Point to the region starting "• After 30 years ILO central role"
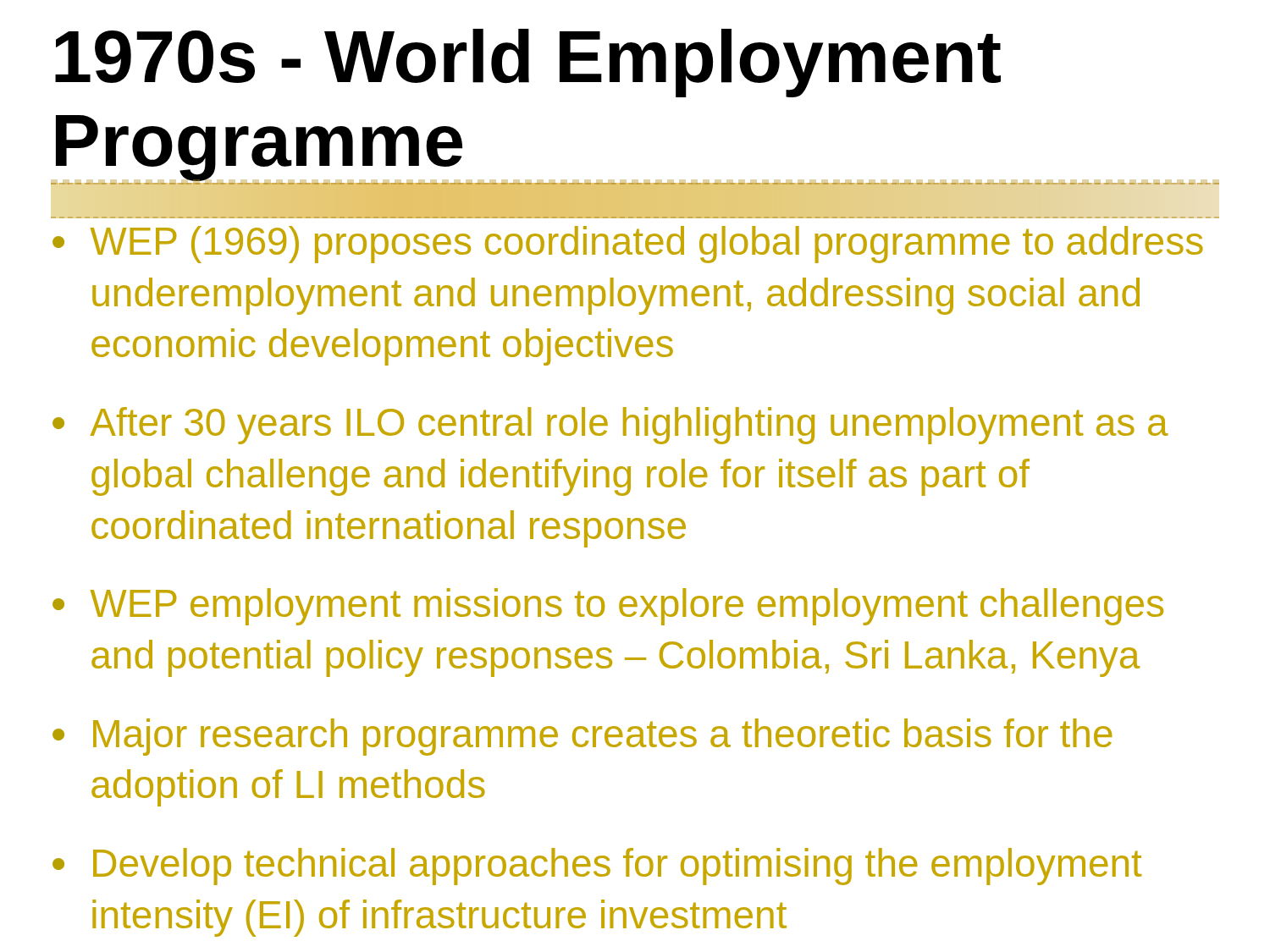The width and height of the screenshot is (1270, 952). click(643, 474)
